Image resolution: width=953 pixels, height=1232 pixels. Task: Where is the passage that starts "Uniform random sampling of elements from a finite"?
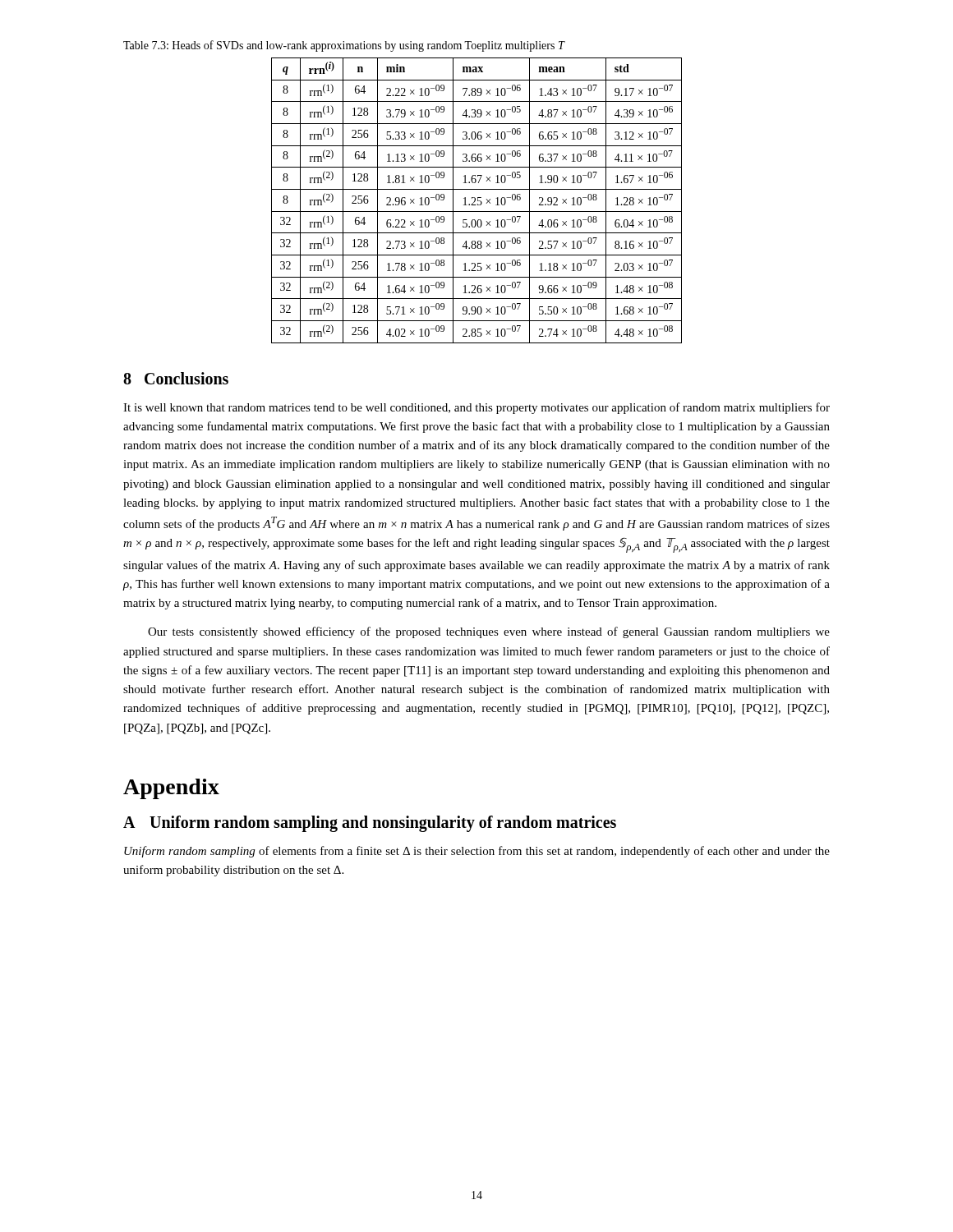click(x=476, y=861)
